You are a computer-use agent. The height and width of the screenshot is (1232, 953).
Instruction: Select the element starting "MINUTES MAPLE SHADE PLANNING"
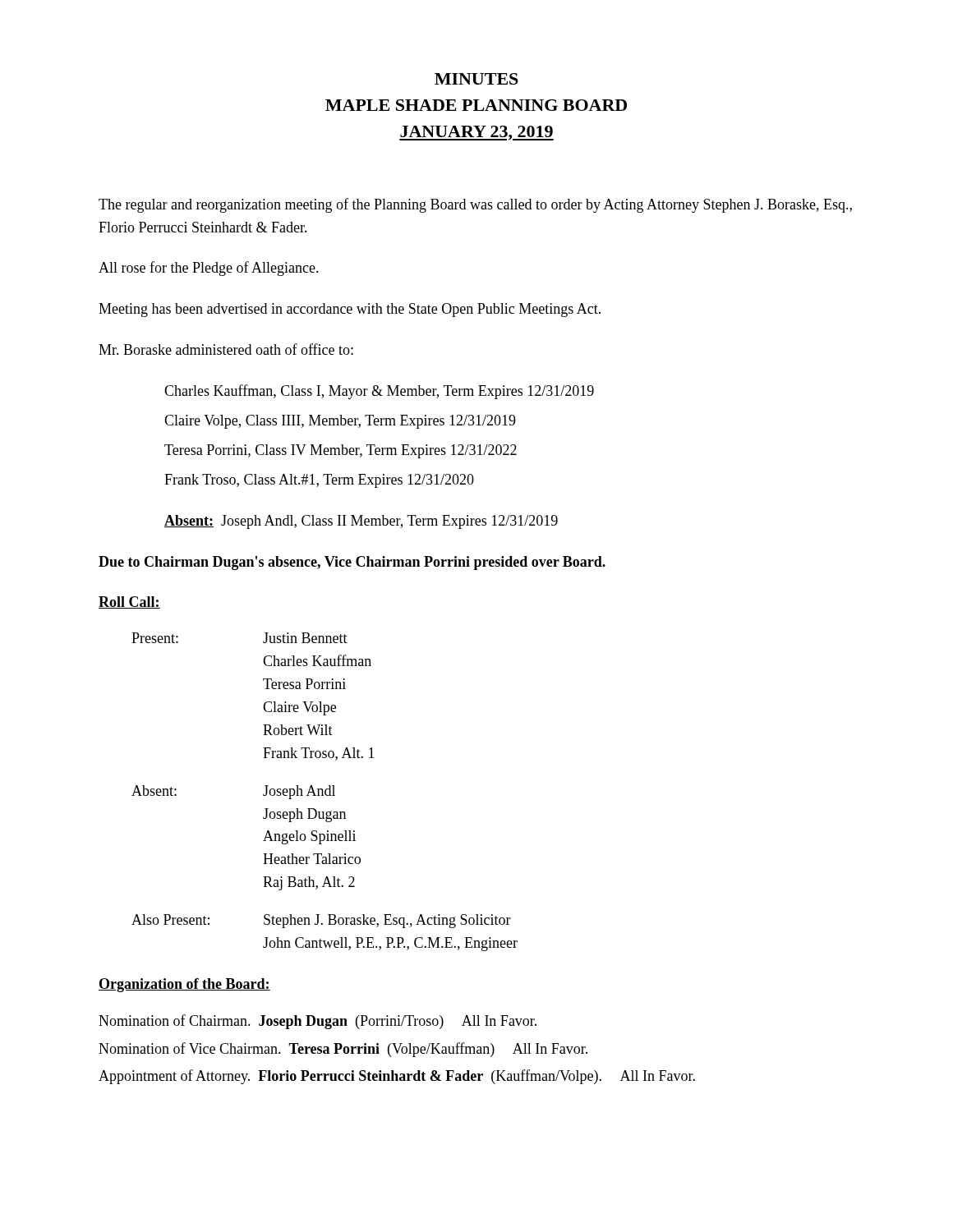(x=476, y=105)
